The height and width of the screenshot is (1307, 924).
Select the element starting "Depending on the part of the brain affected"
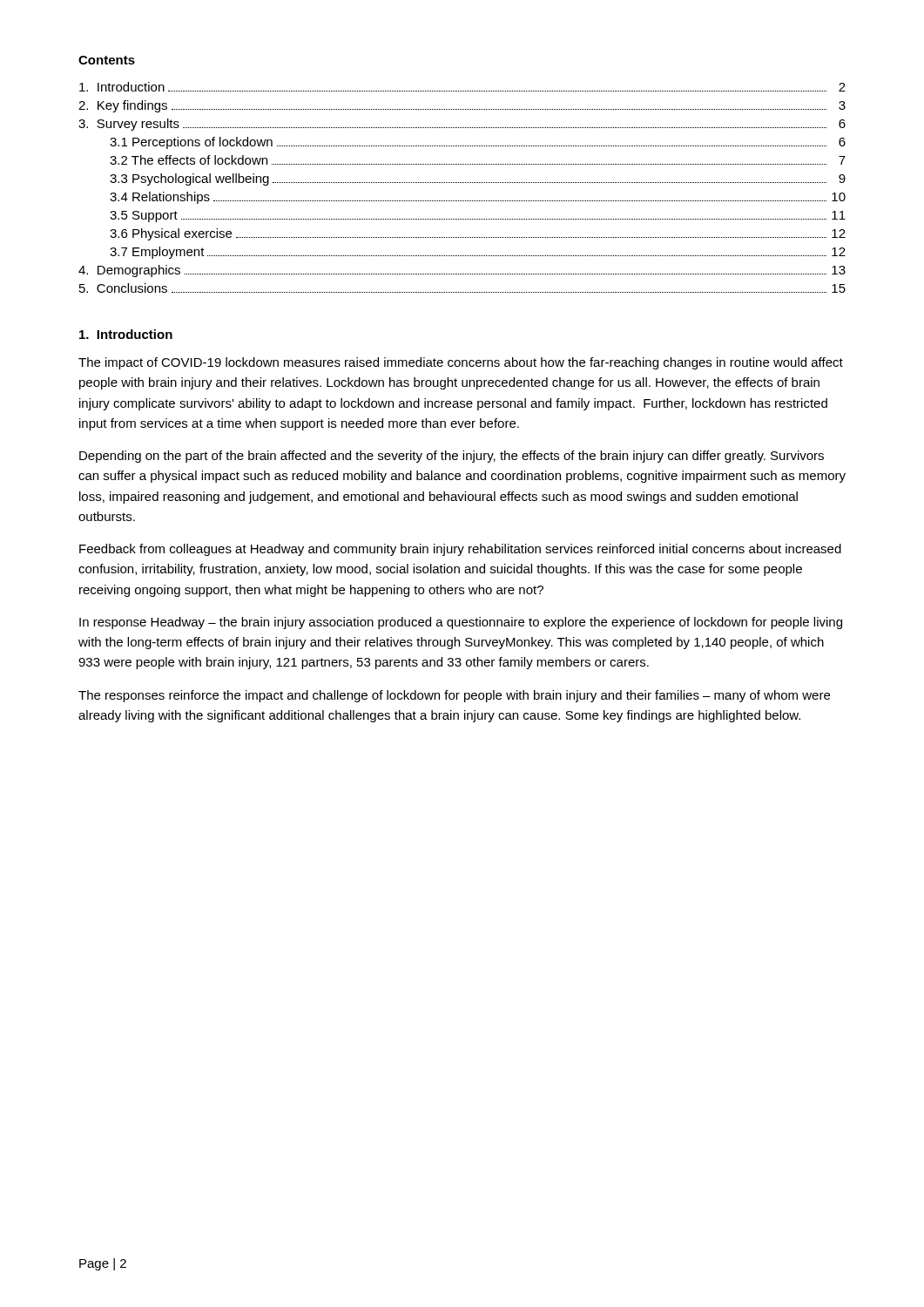[x=462, y=486]
